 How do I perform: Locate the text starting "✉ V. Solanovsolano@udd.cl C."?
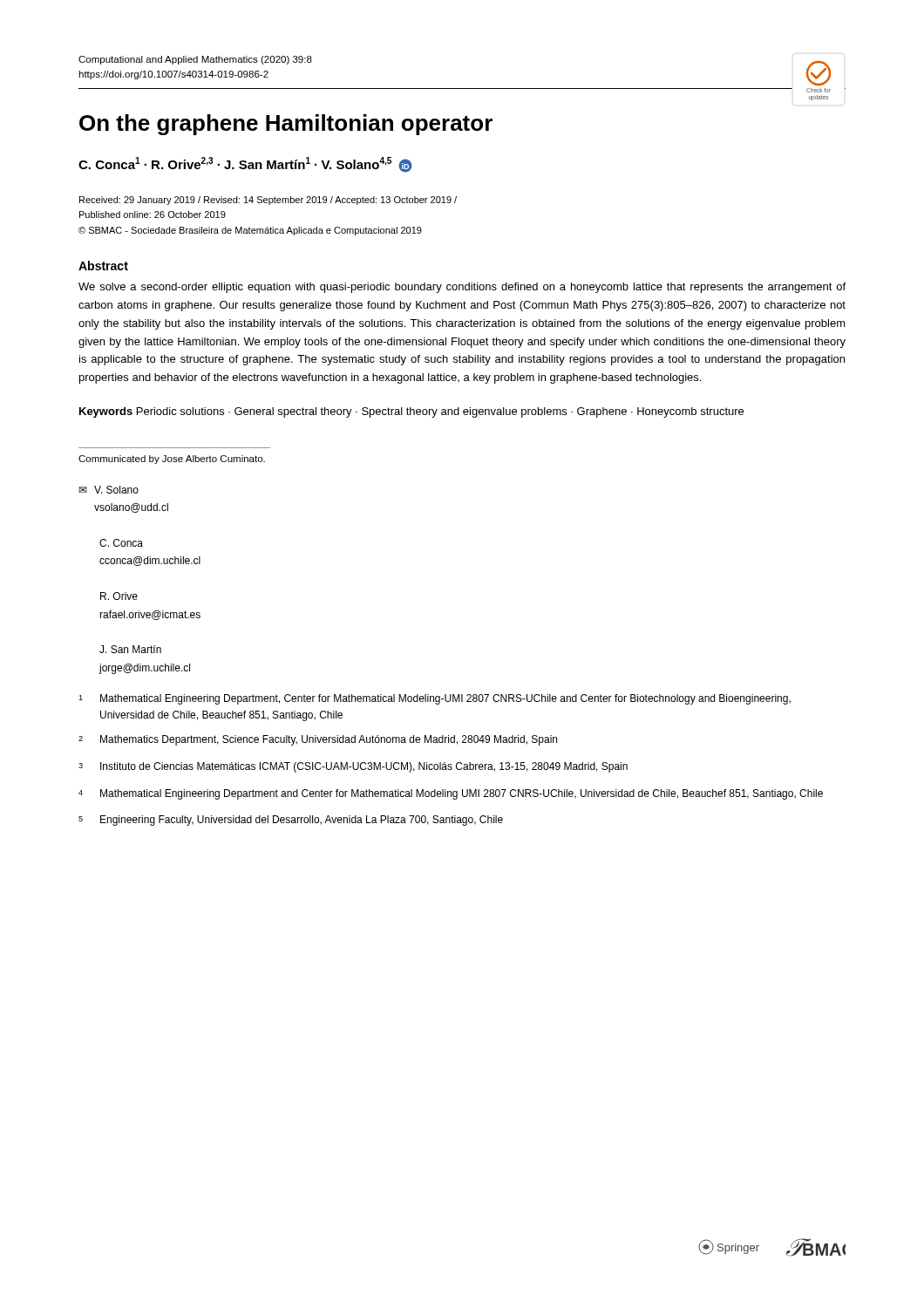pyautogui.click(x=109, y=490)
